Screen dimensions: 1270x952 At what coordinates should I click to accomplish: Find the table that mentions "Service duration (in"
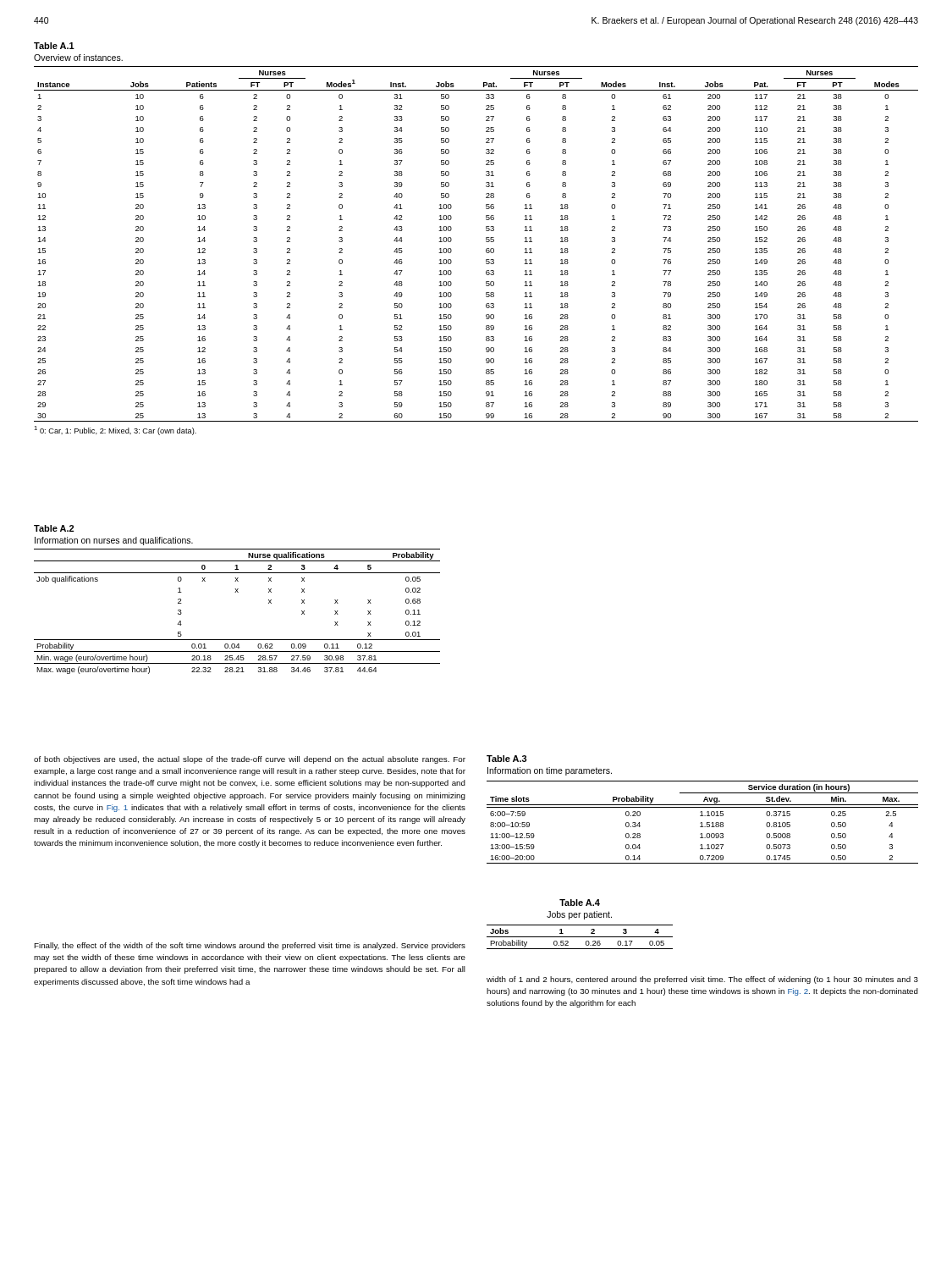coord(702,824)
